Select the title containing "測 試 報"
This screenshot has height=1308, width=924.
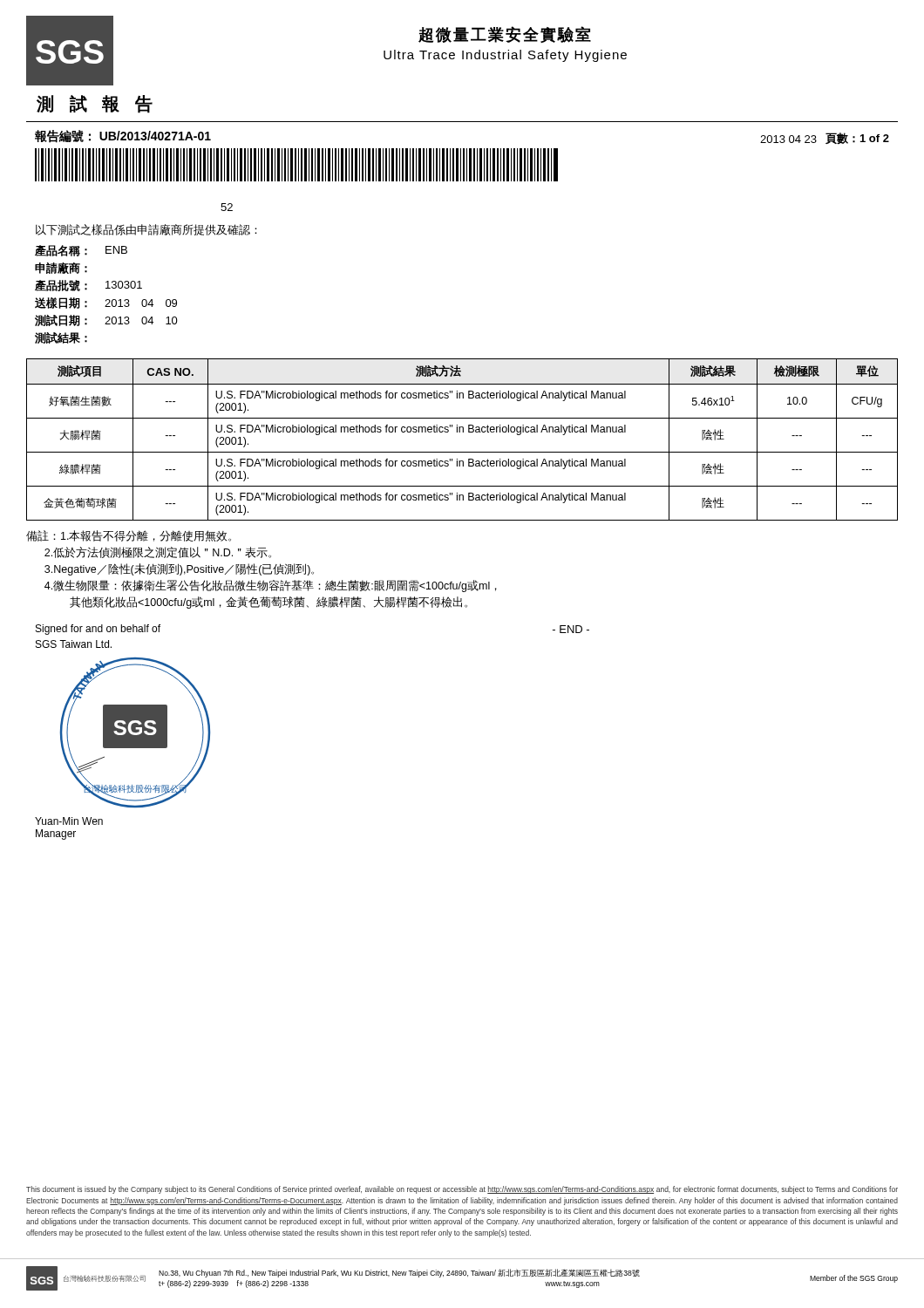point(97,104)
